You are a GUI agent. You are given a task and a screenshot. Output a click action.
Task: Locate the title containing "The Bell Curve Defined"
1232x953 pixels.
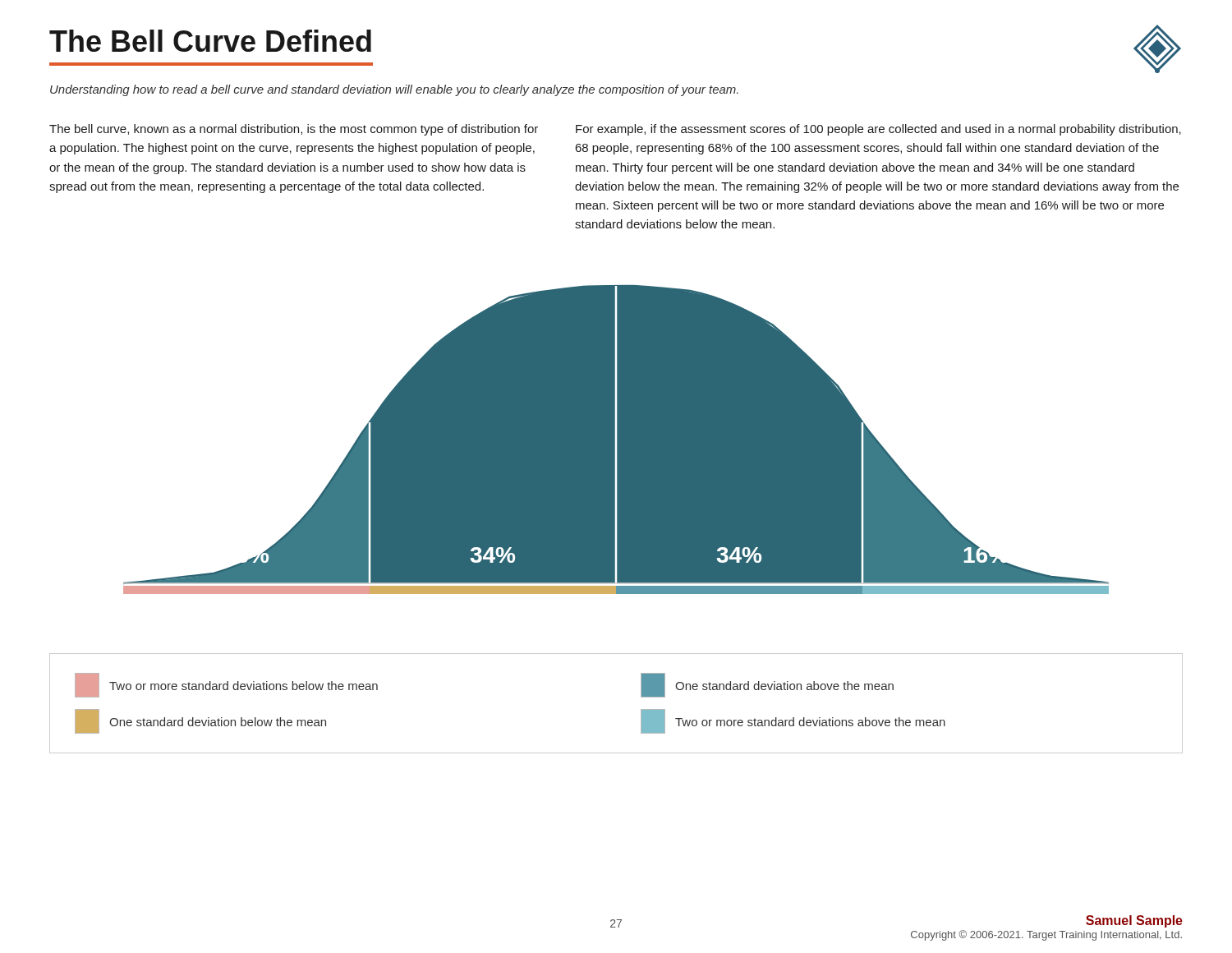pos(211,45)
